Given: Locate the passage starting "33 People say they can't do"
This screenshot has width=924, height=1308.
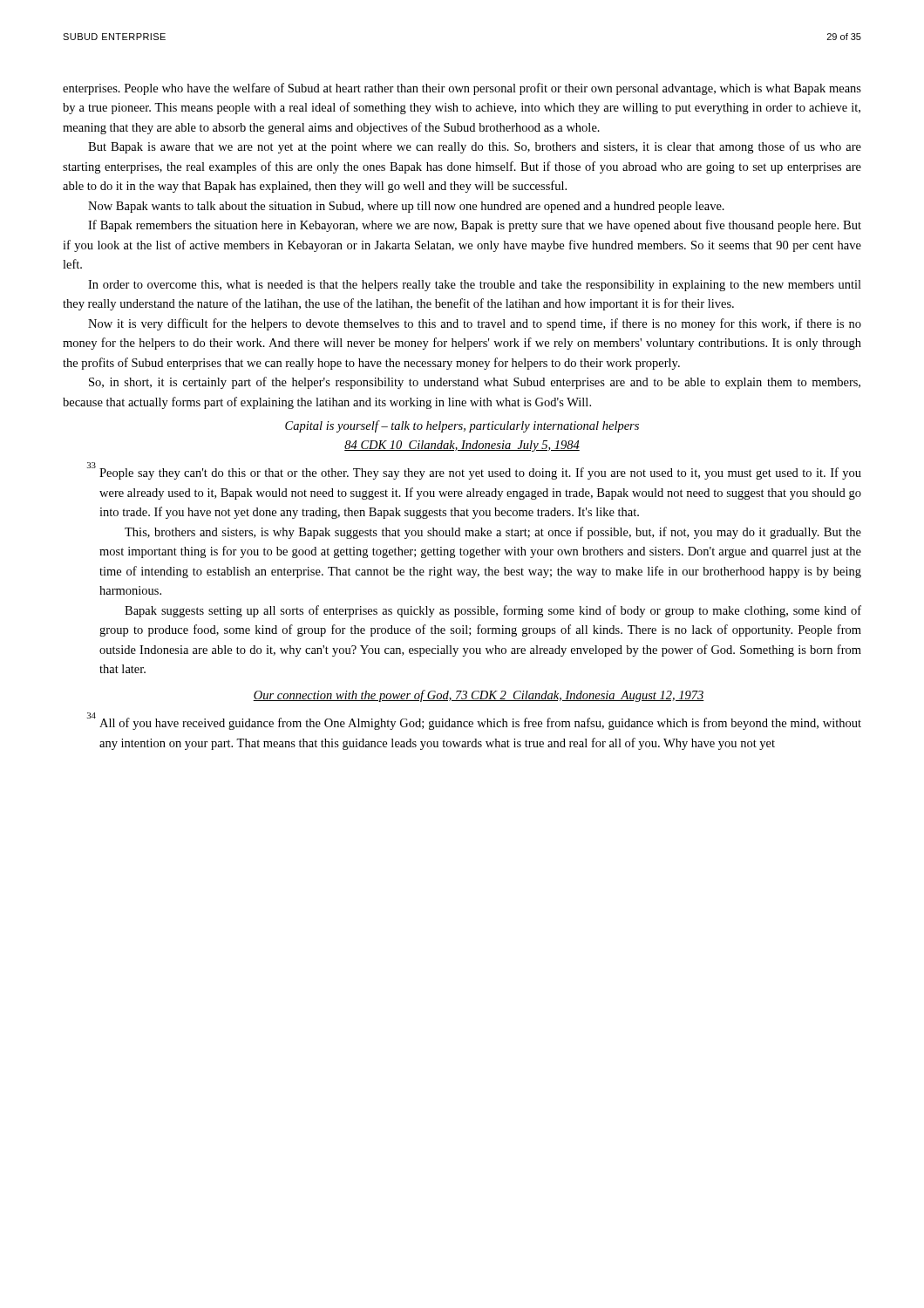Looking at the screenshot, I should pos(462,584).
